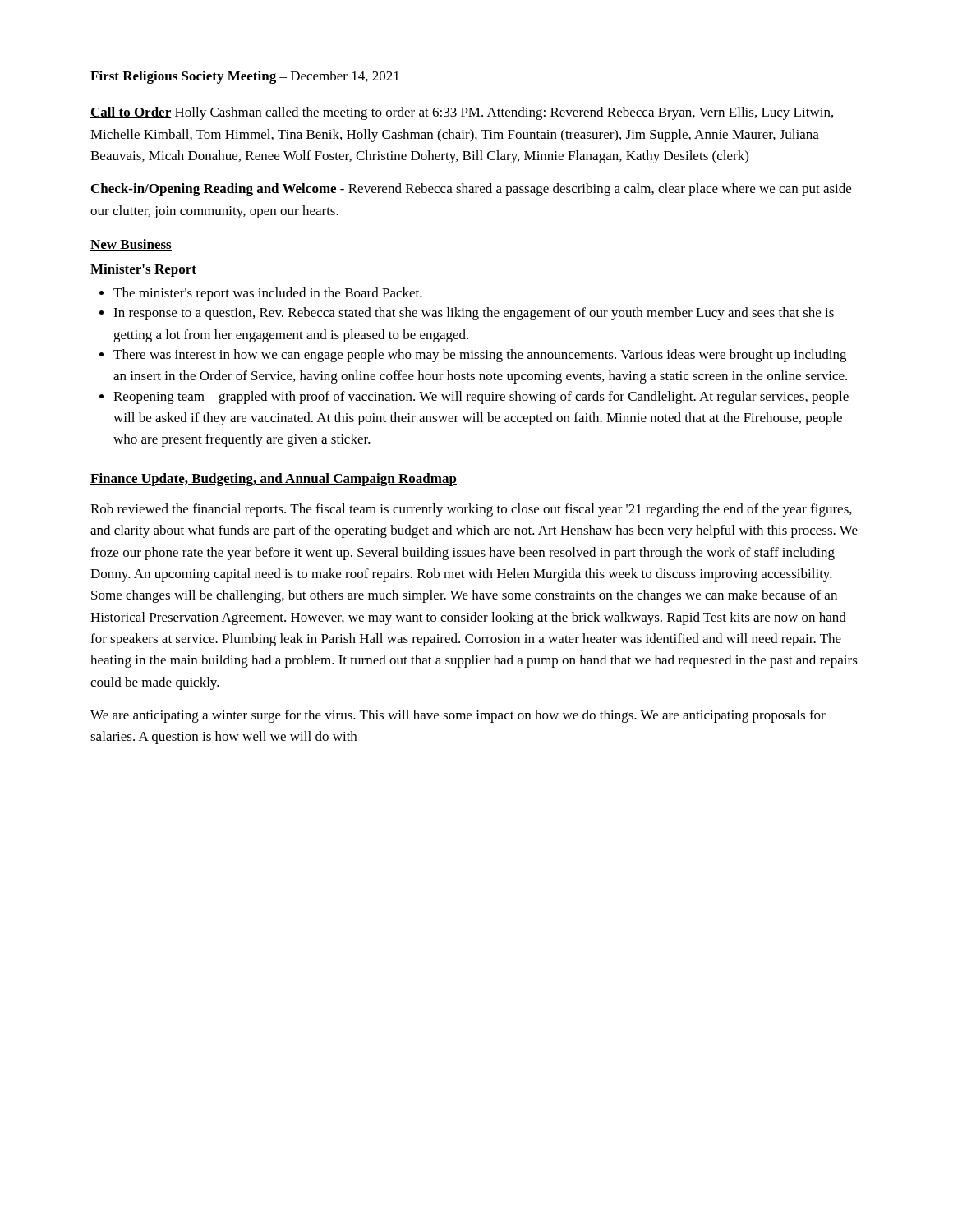Locate the text block with the text "Rob reviewed the financial reports. The"
953x1232 pixels.
[x=476, y=596]
